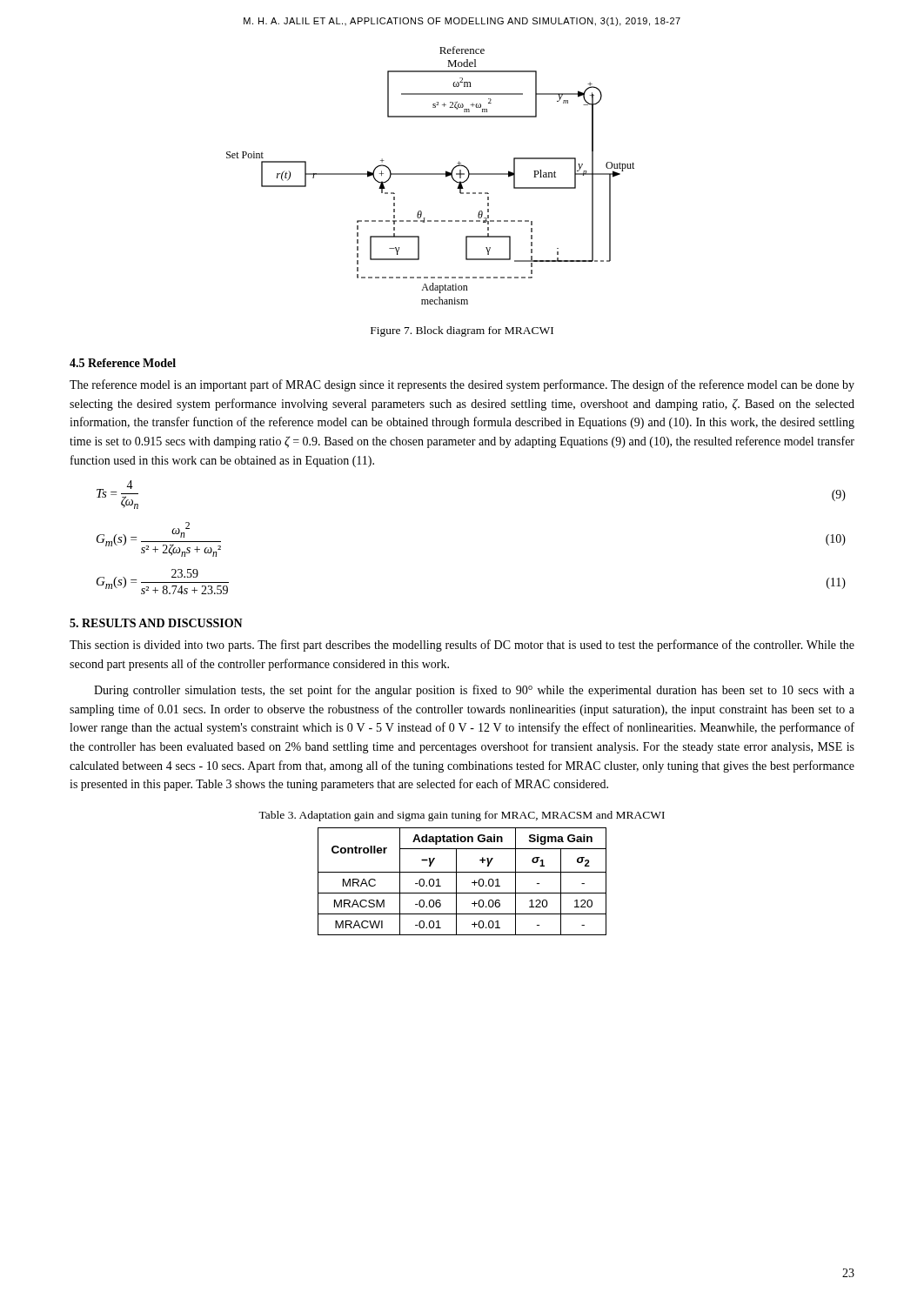The image size is (924, 1305).
Task: Select the block starting "This section is"
Action: coord(462,655)
